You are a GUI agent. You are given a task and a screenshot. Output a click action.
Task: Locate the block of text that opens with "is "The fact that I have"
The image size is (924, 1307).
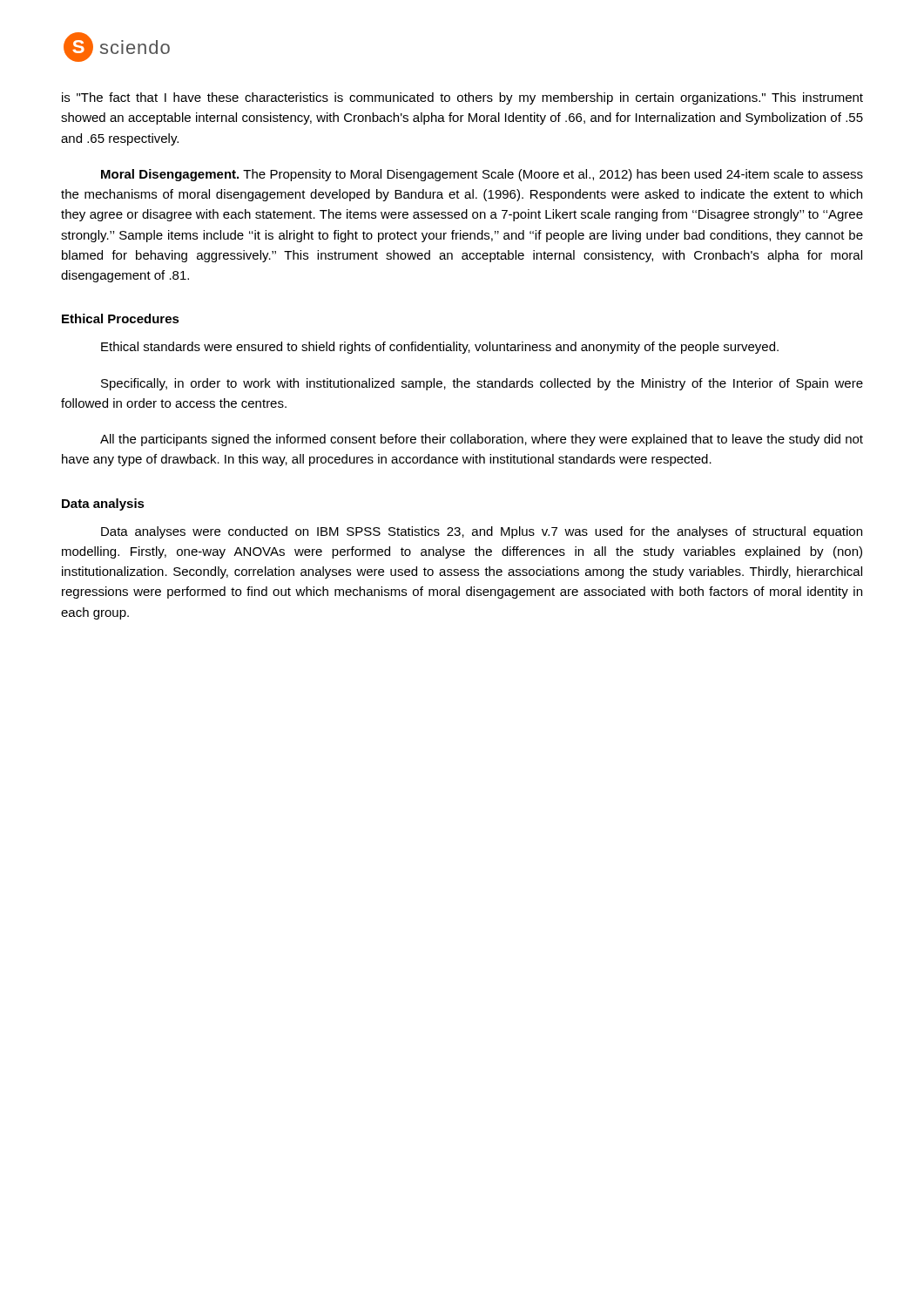[x=462, y=117]
